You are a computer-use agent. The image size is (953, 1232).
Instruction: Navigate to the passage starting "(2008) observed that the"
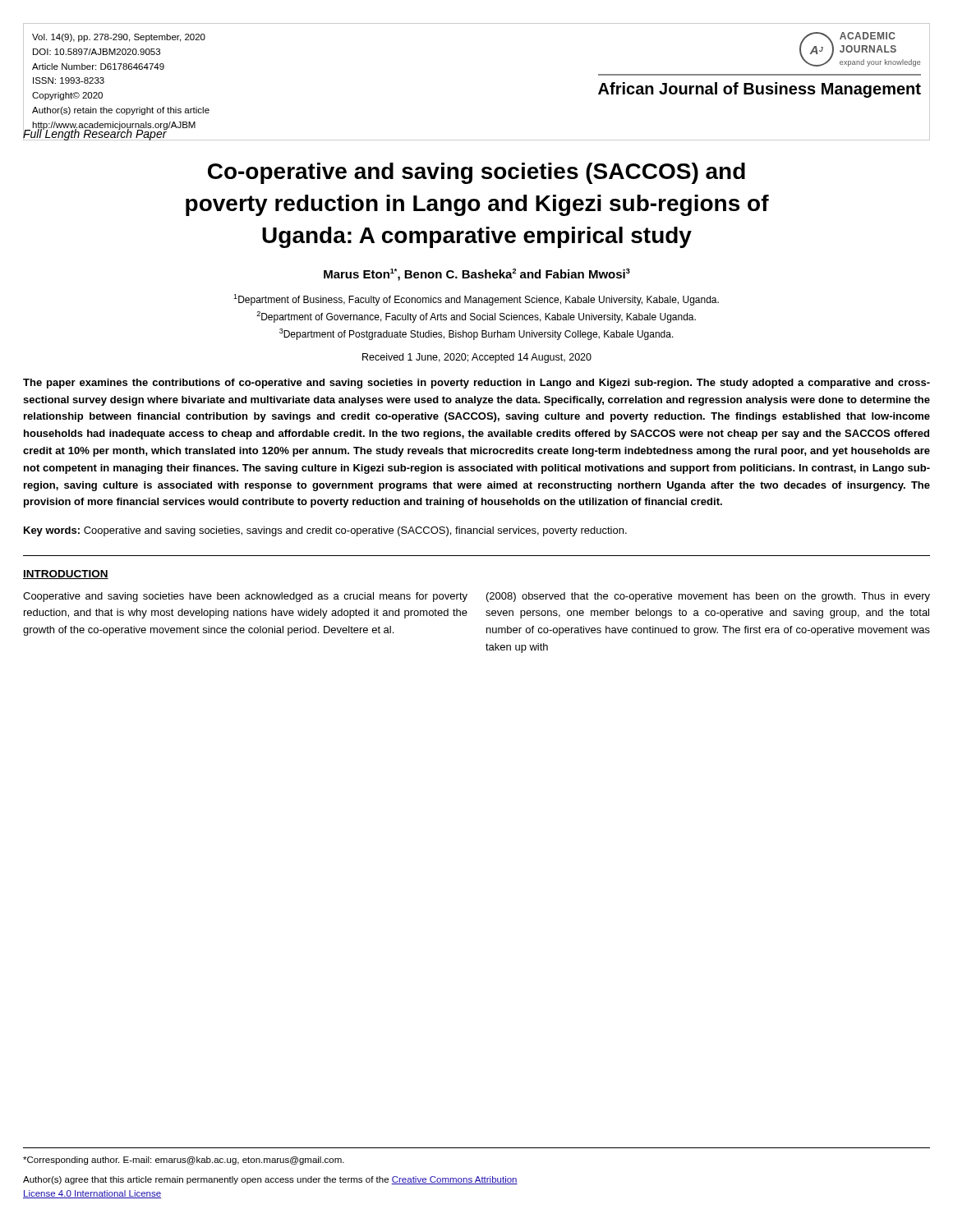[x=708, y=621]
